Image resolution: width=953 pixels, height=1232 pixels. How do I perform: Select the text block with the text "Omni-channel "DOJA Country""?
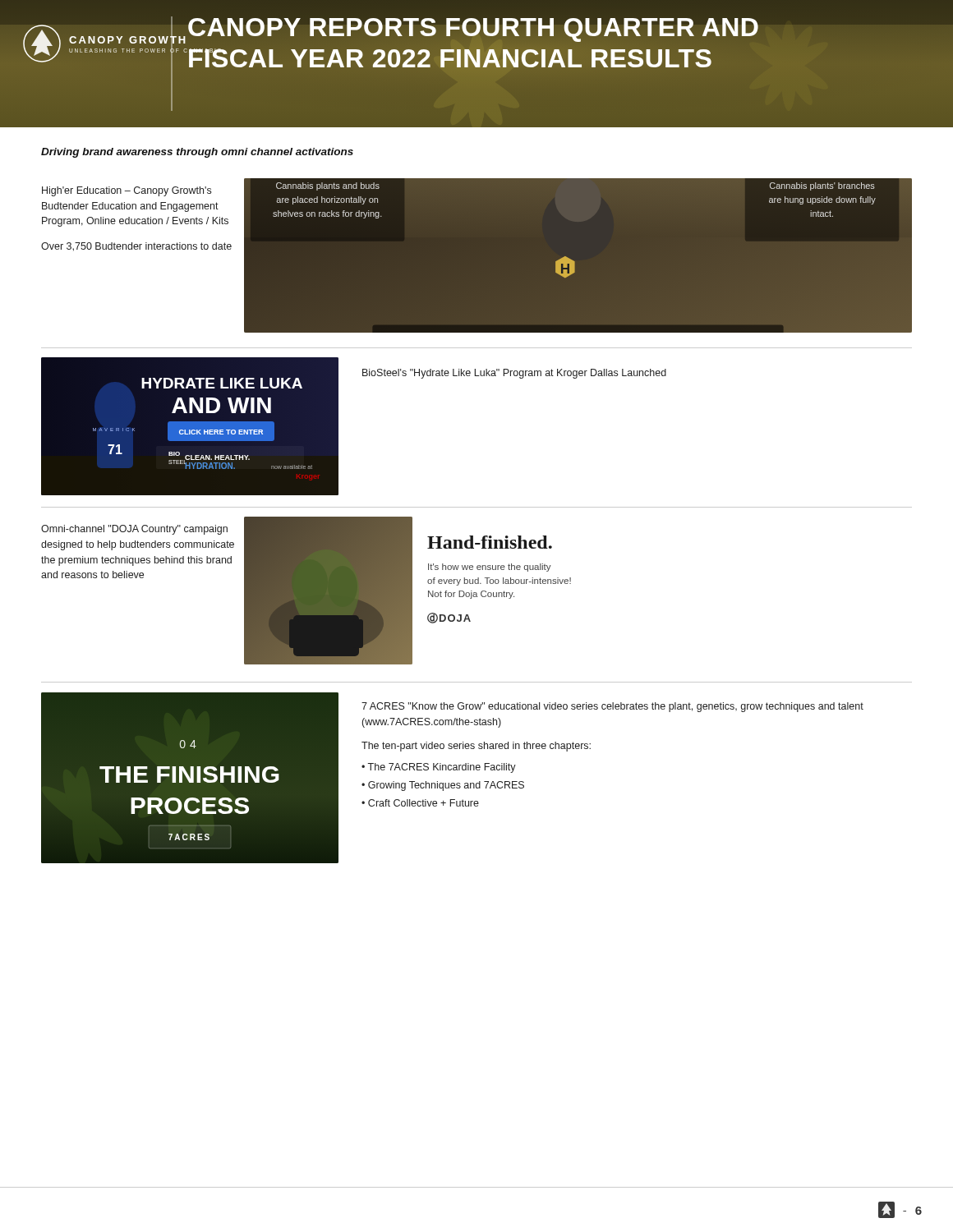(138, 552)
